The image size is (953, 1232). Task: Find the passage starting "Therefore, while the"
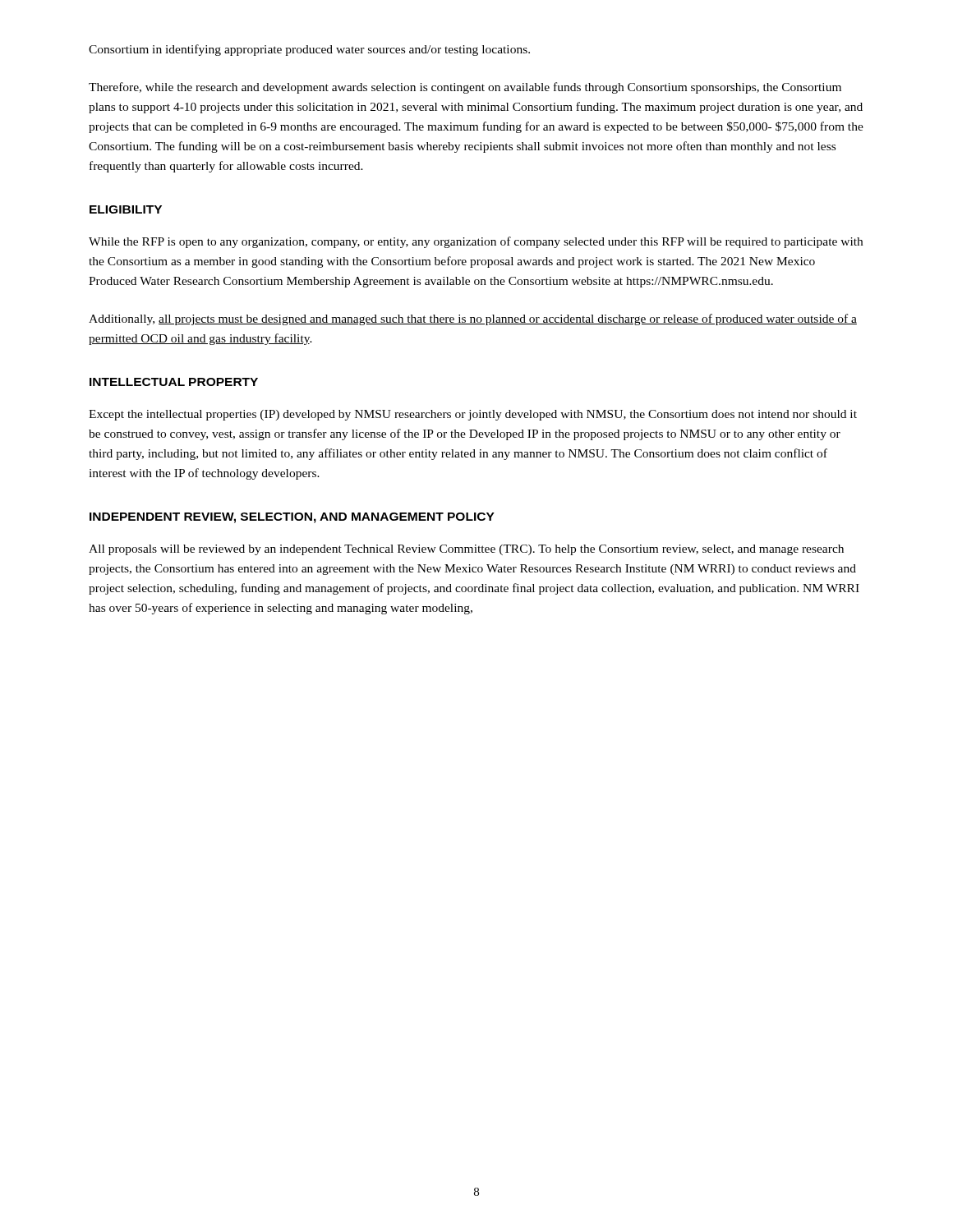click(476, 126)
